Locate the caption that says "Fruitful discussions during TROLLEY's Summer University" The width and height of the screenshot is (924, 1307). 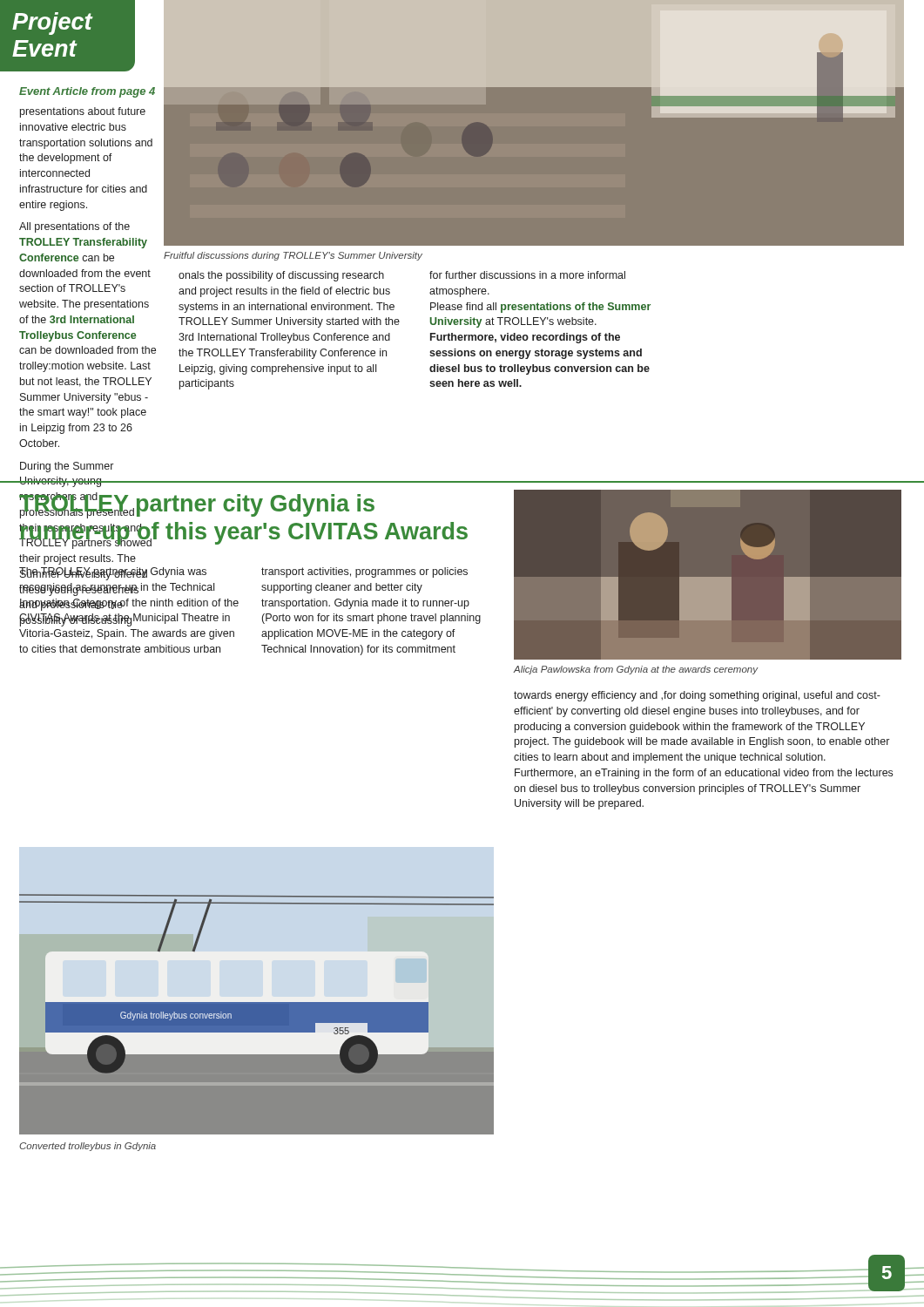tap(534, 256)
